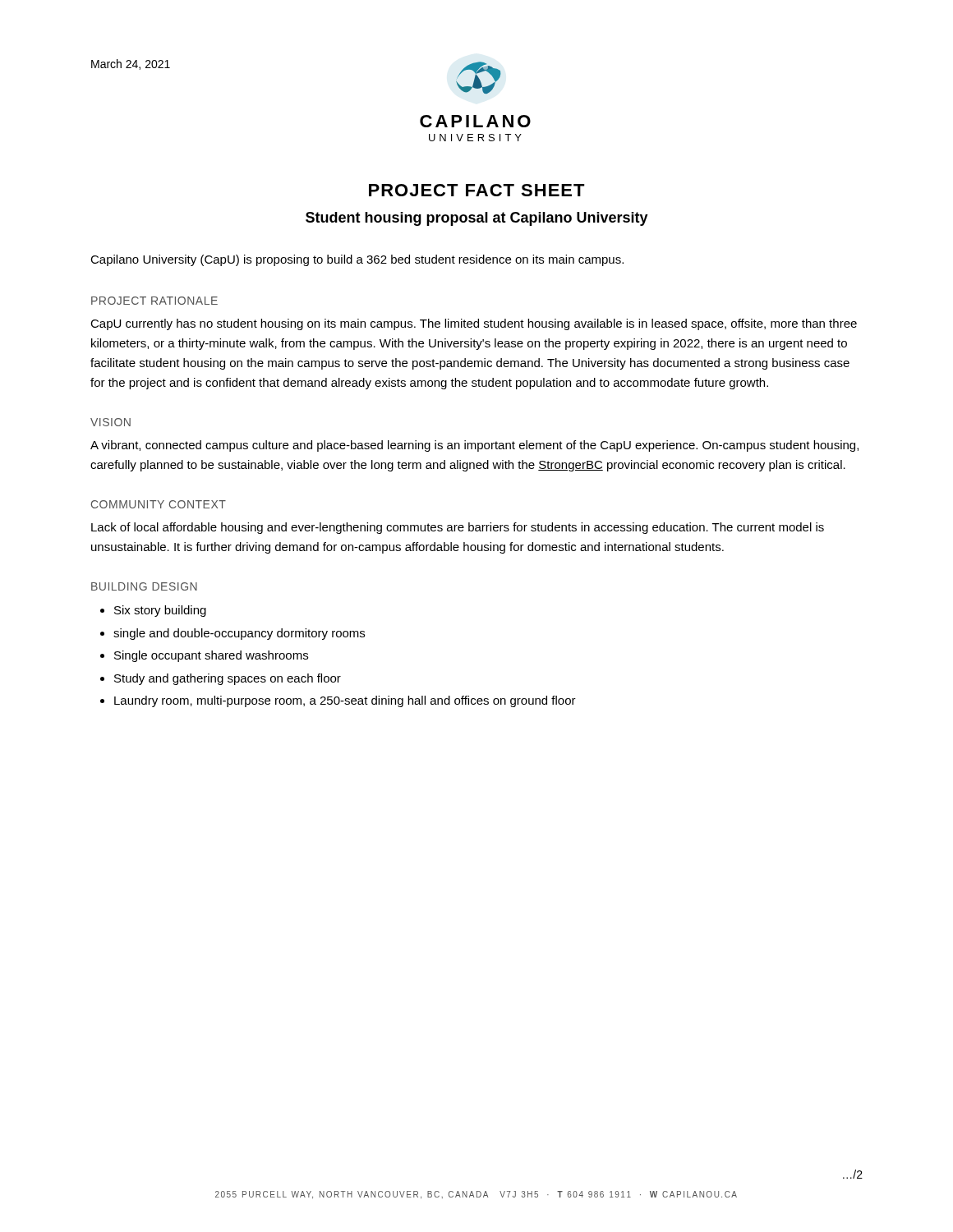Locate the text that says "March 24, 2021"

130,64
